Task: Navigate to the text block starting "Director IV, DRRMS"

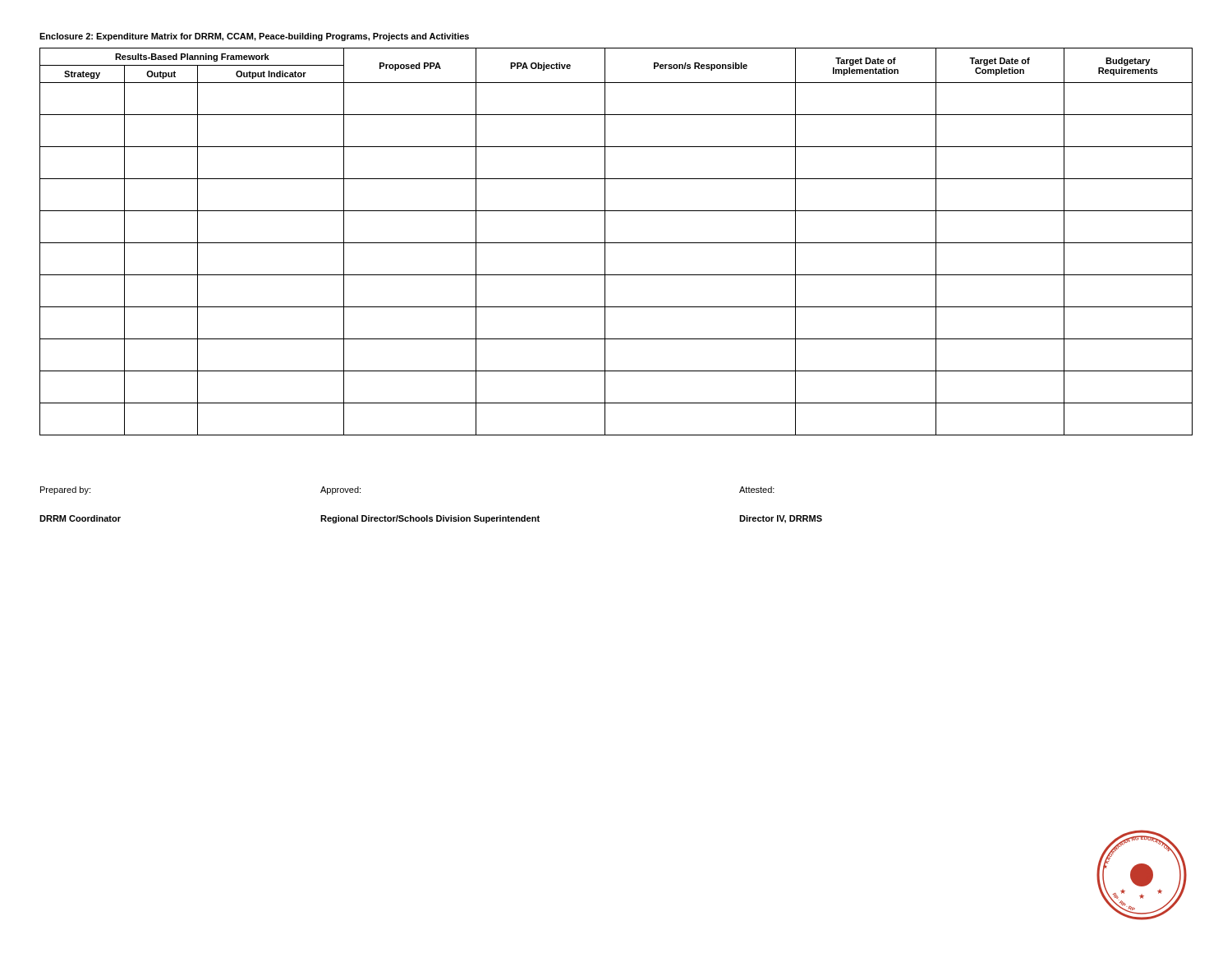Action: [x=781, y=518]
